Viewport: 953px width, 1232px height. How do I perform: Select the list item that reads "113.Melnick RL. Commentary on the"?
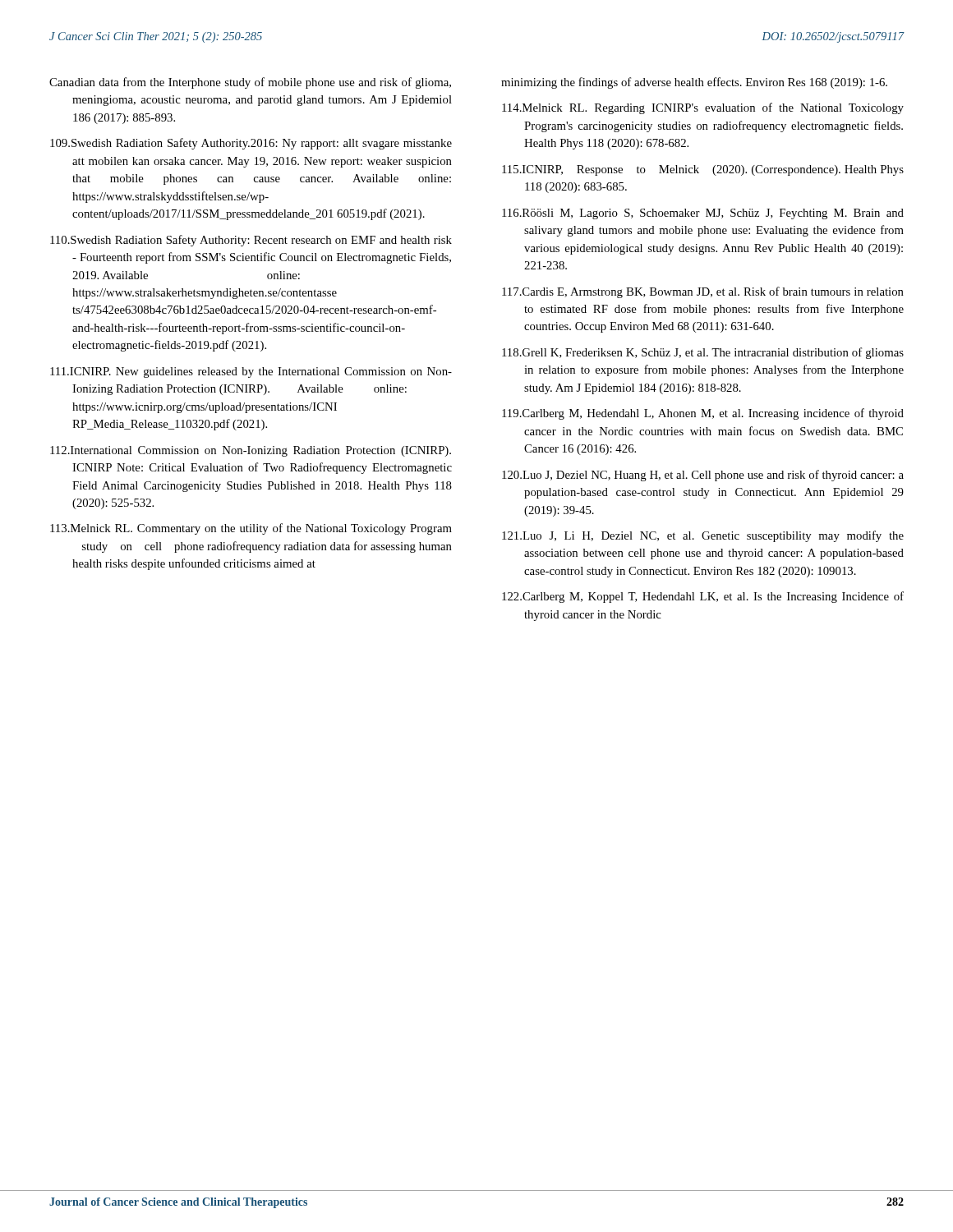pos(251,547)
